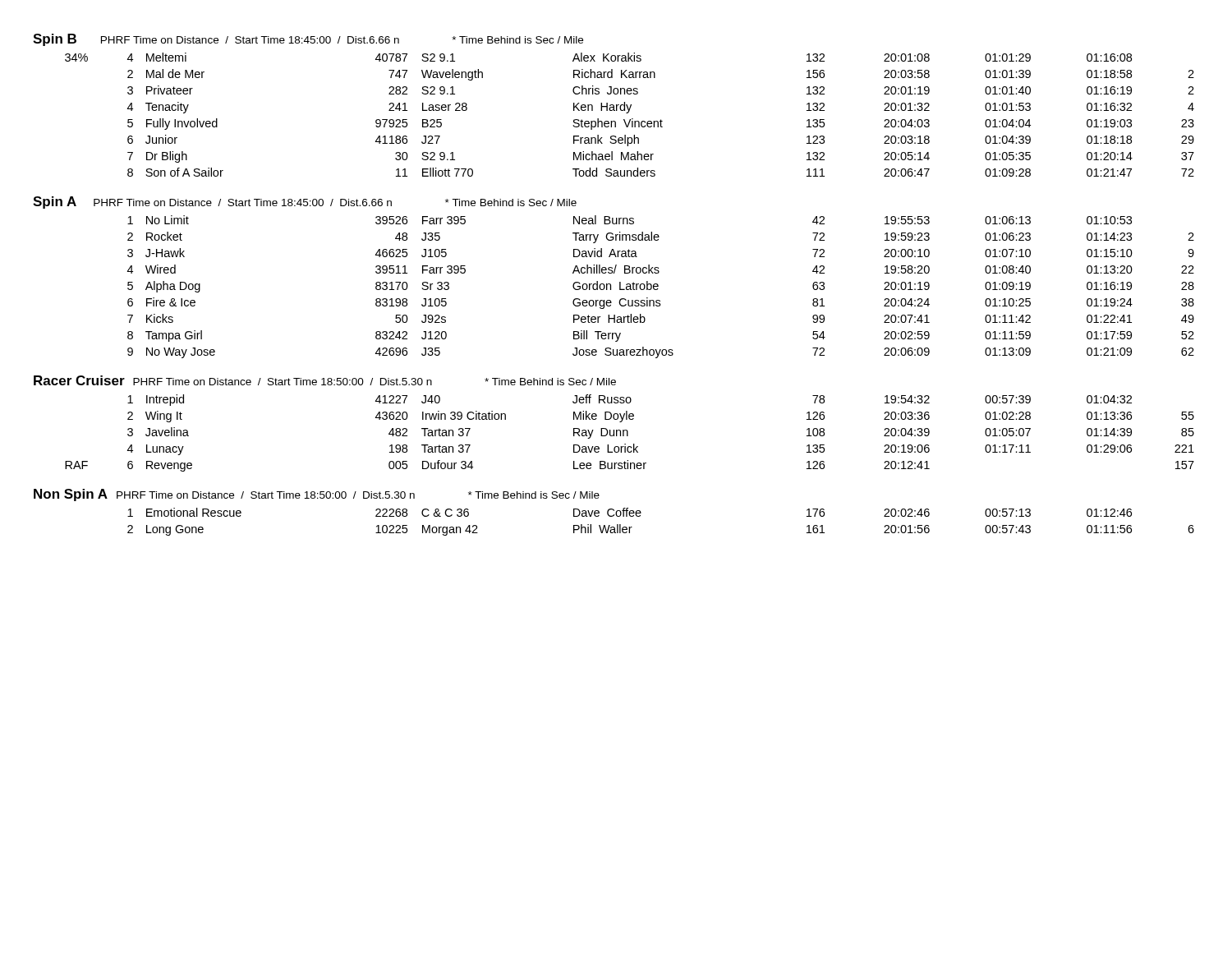Image resolution: width=1232 pixels, height=953 pixels.
Task: Select the section header containing "Non Spin A PHRF Time"
Action: coord(316,495)
